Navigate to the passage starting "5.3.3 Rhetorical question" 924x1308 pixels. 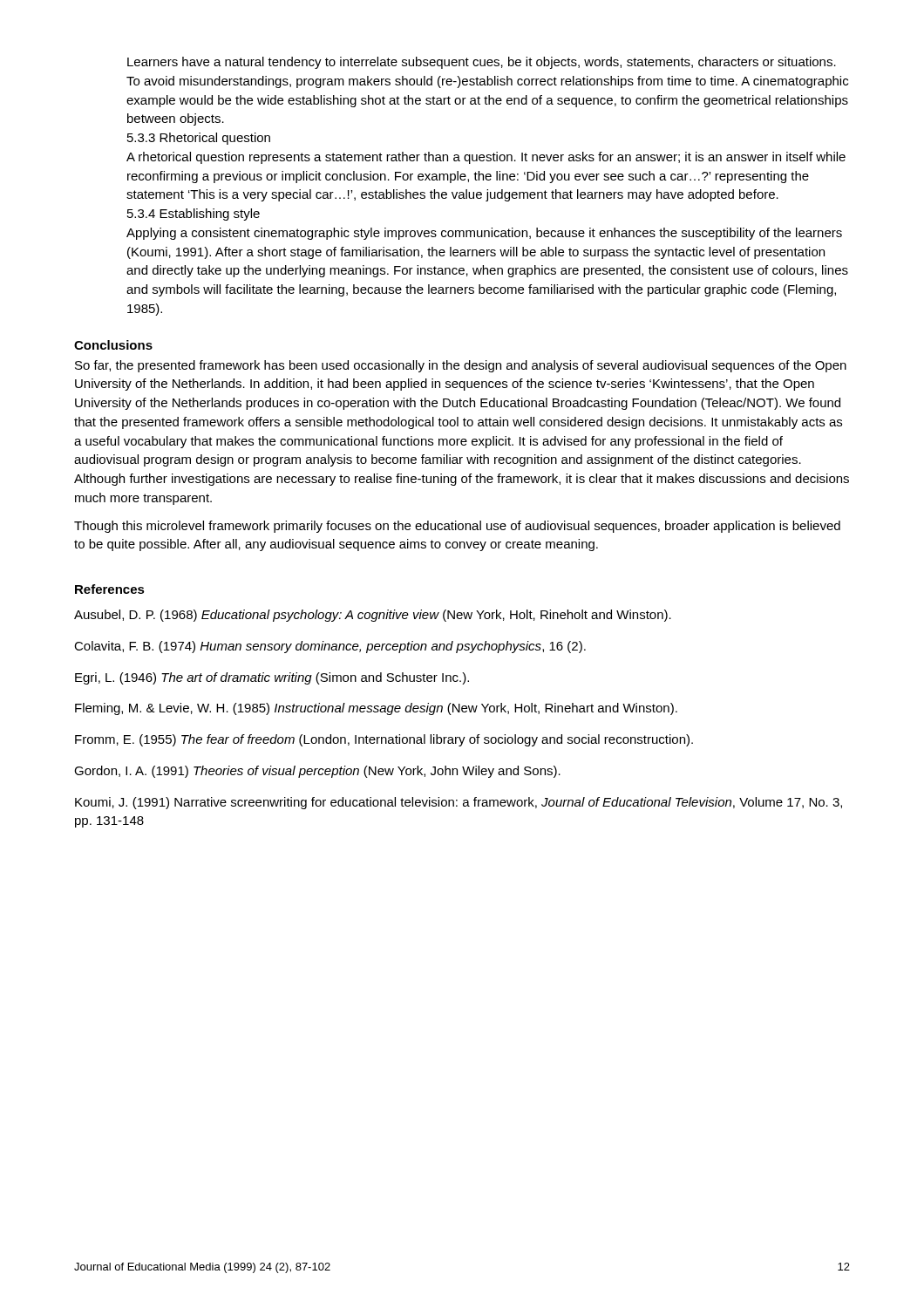coord(199,137)
